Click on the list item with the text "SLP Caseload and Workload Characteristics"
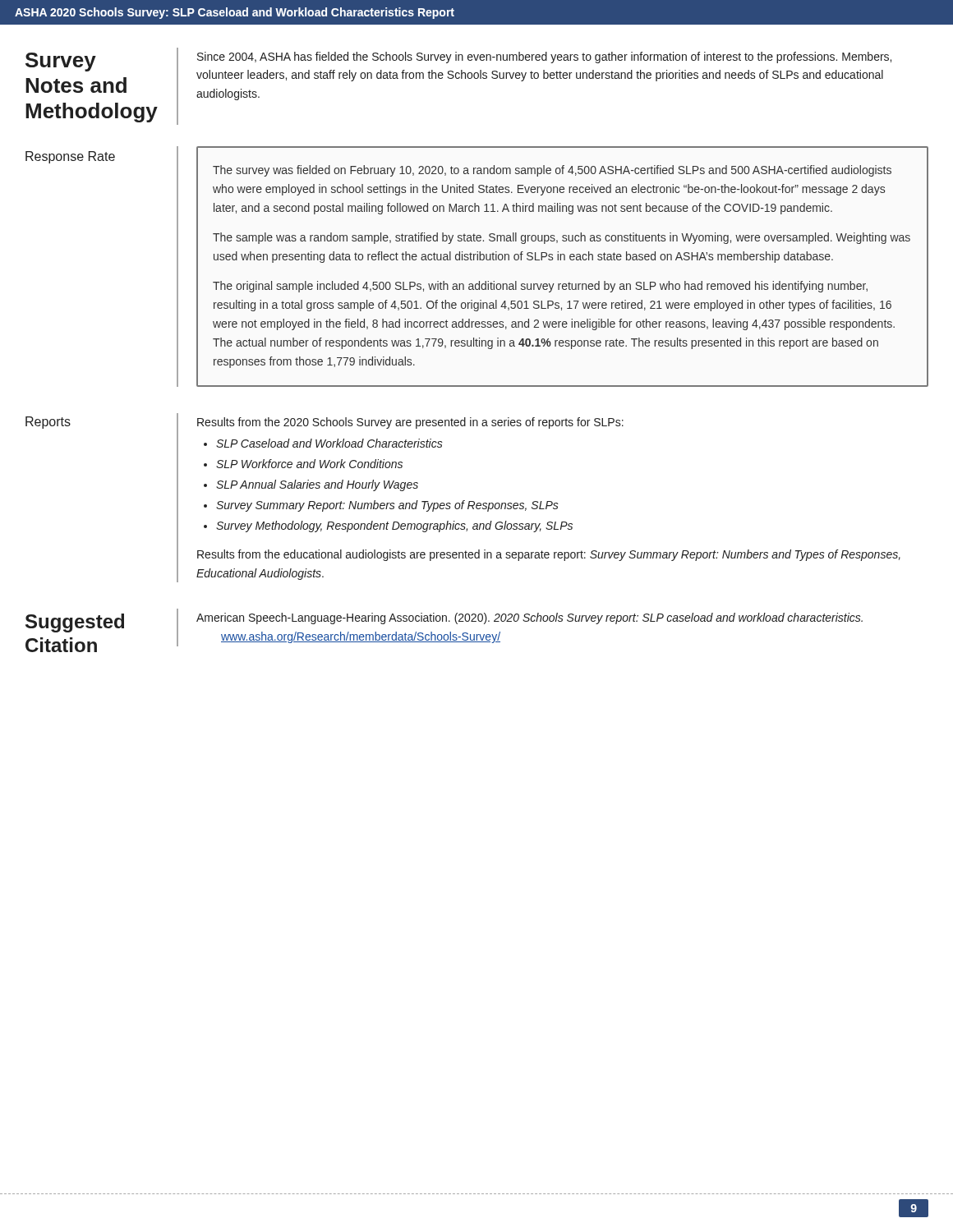 click(329, 443)
